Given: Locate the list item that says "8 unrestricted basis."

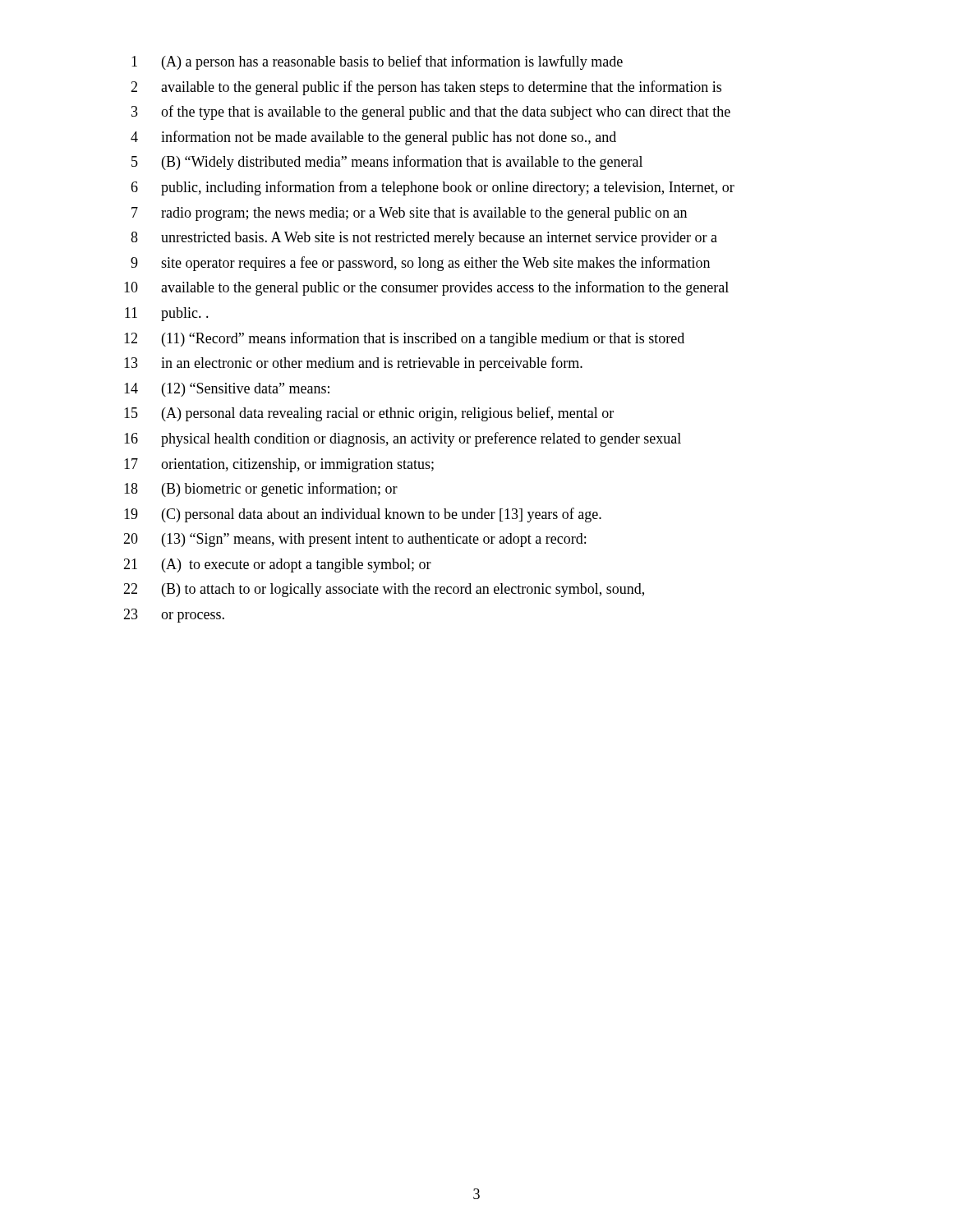Looking at the screenshot, I should 485,238.
